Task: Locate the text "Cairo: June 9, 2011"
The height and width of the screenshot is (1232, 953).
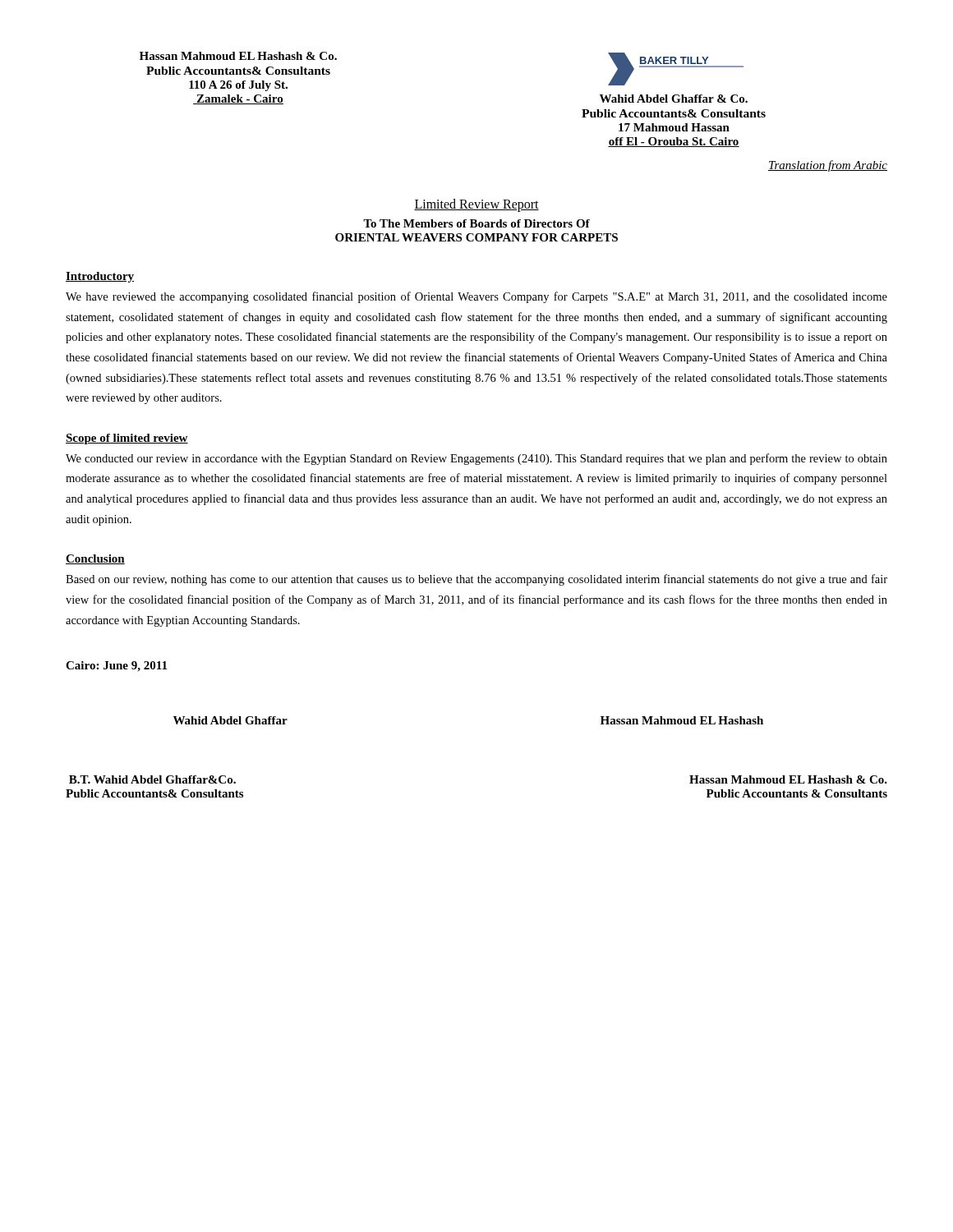Action: click(117, 666)
